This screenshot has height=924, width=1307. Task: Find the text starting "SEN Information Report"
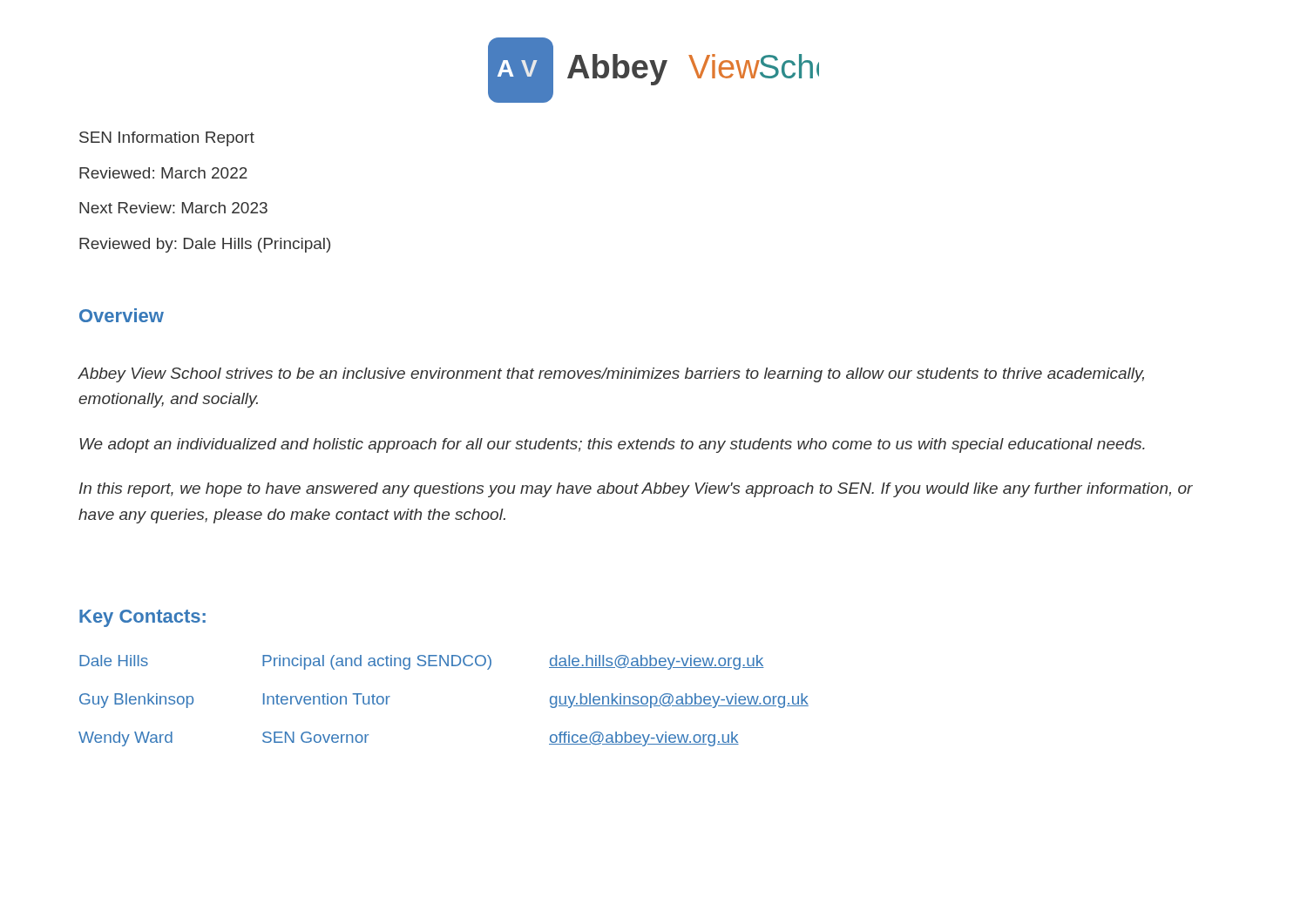click(166, 137)
